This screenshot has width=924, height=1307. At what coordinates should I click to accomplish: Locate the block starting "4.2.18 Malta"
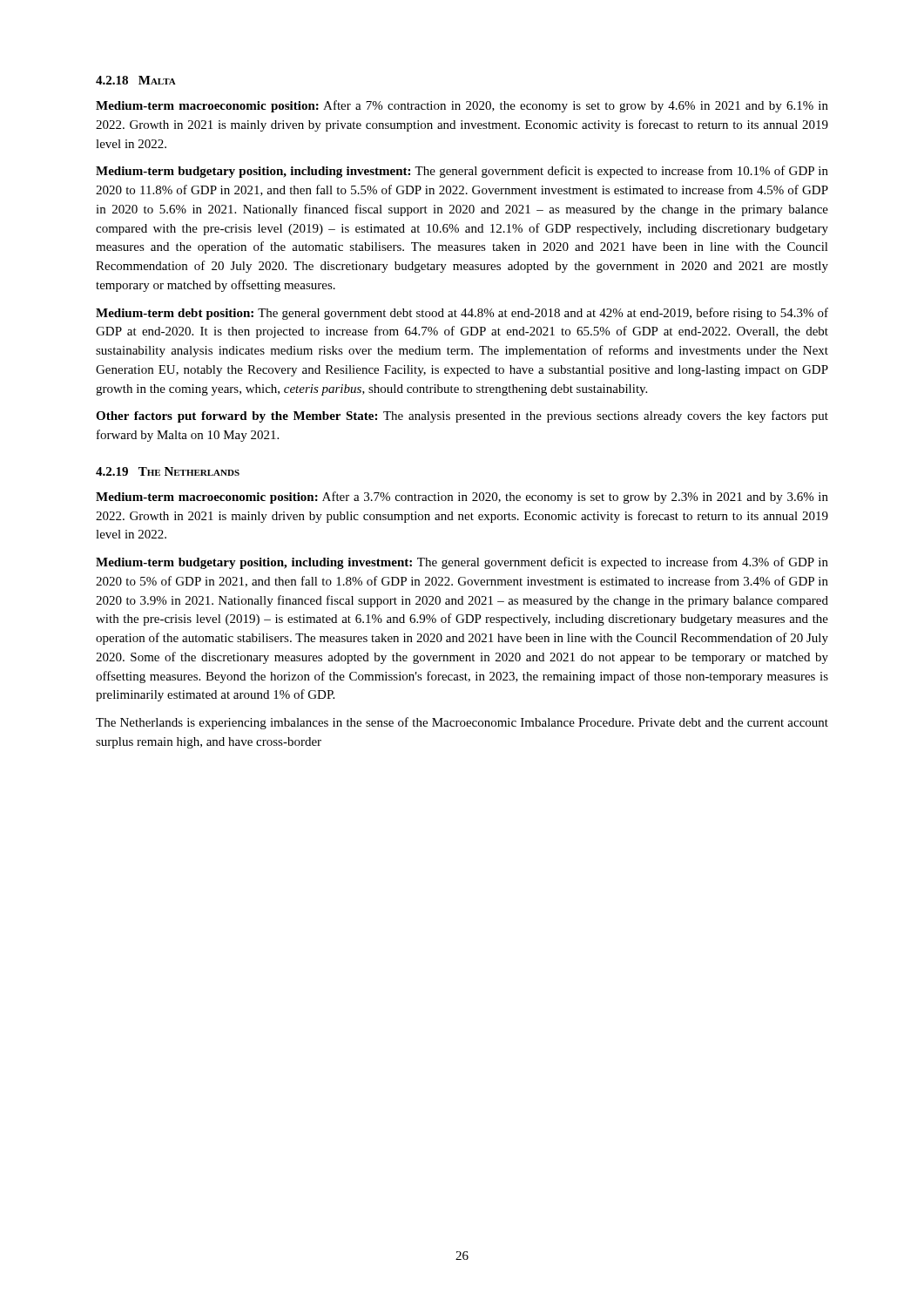tap(136, 80)
